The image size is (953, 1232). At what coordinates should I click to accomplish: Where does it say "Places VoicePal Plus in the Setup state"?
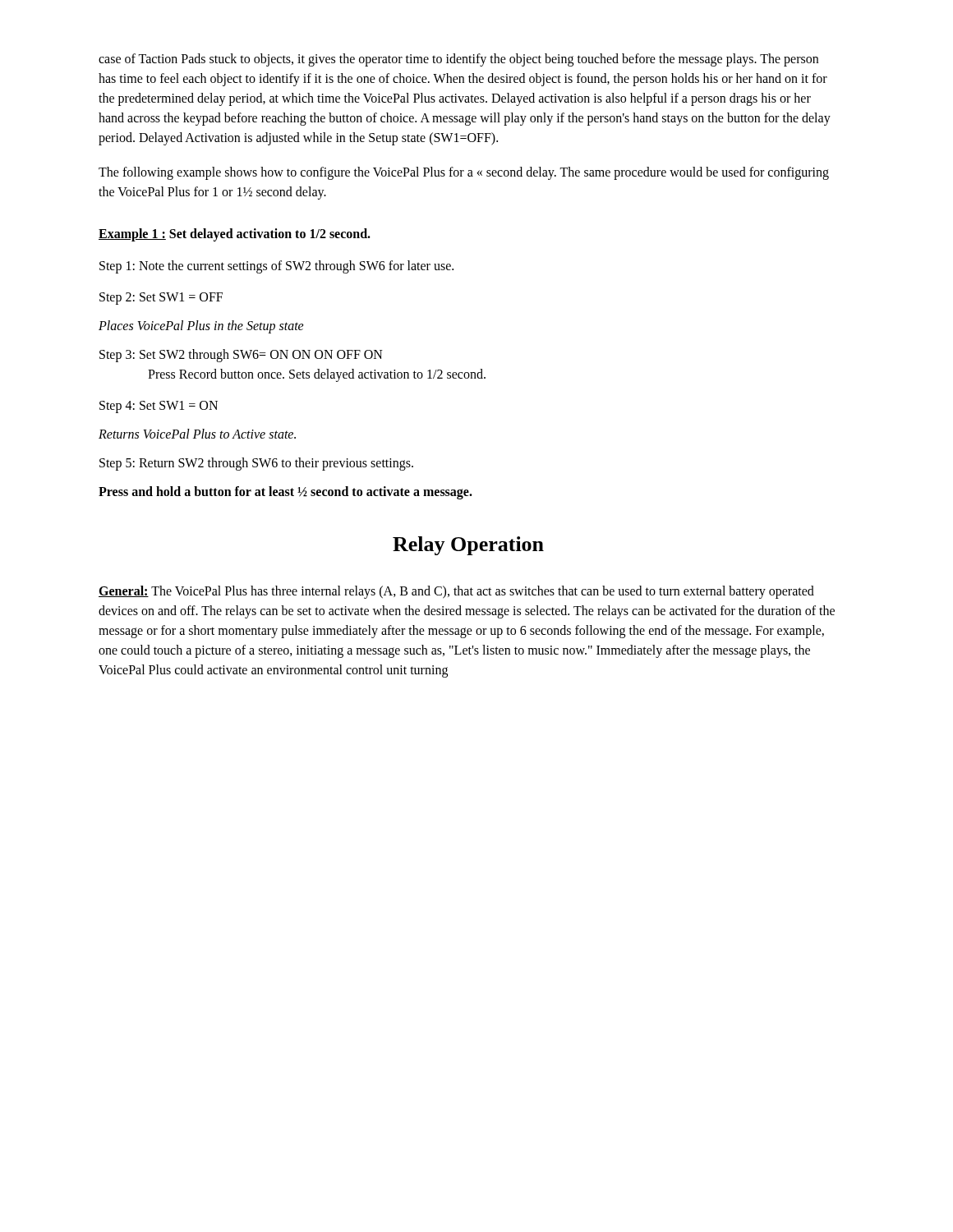click(201, 326)
